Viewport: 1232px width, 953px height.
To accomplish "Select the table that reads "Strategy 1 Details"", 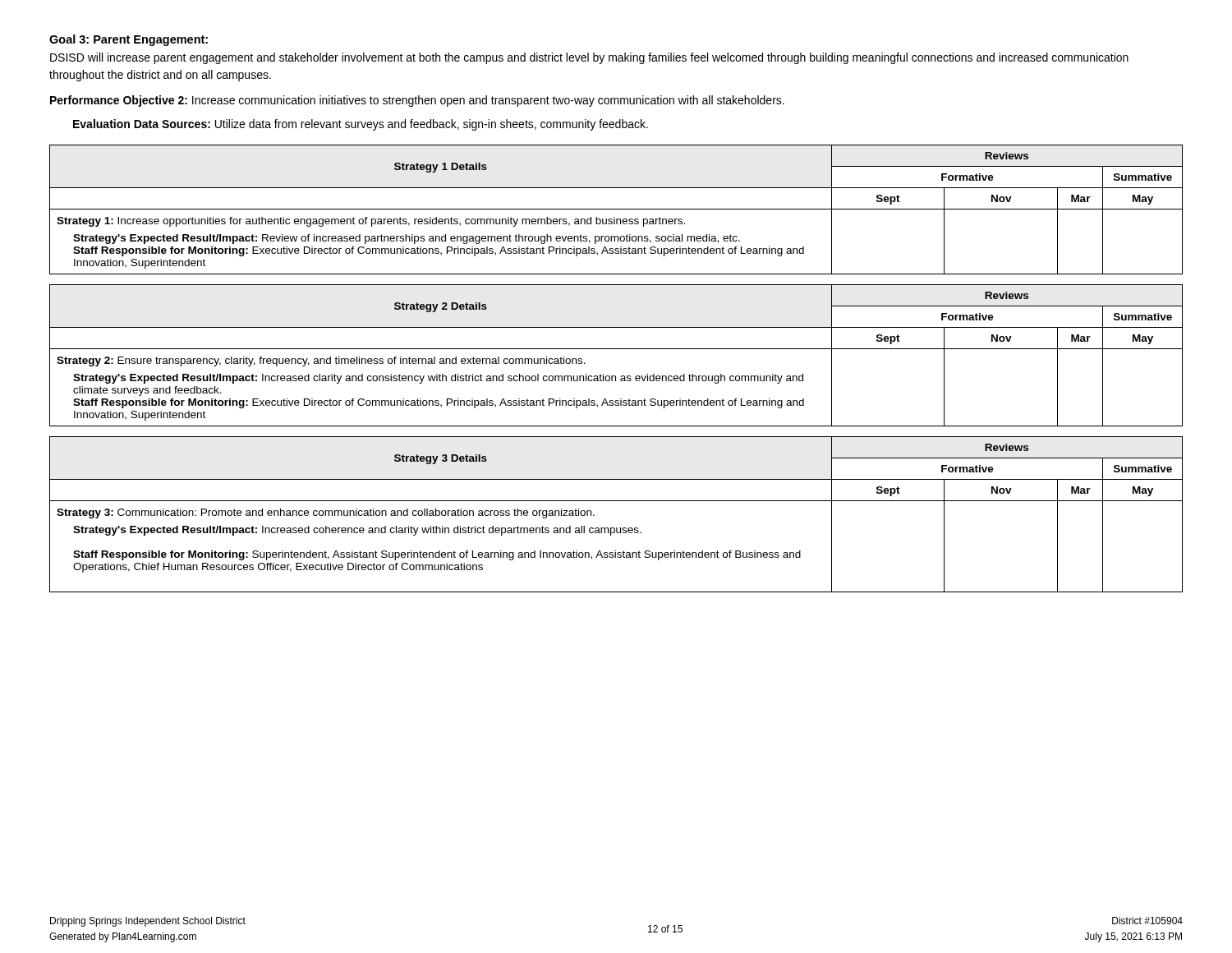I will [616, 209].
